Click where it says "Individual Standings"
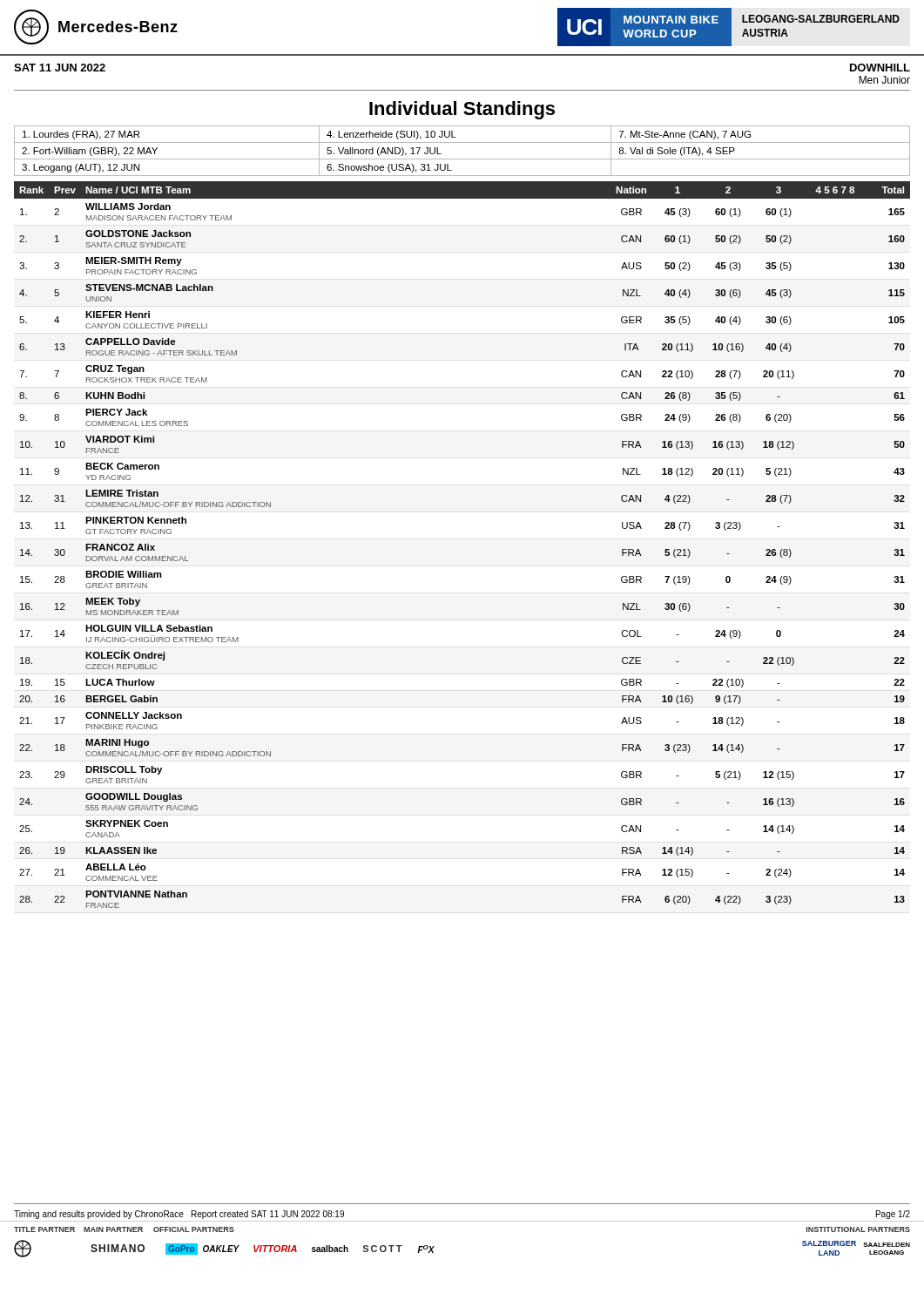 pos(462,108)
